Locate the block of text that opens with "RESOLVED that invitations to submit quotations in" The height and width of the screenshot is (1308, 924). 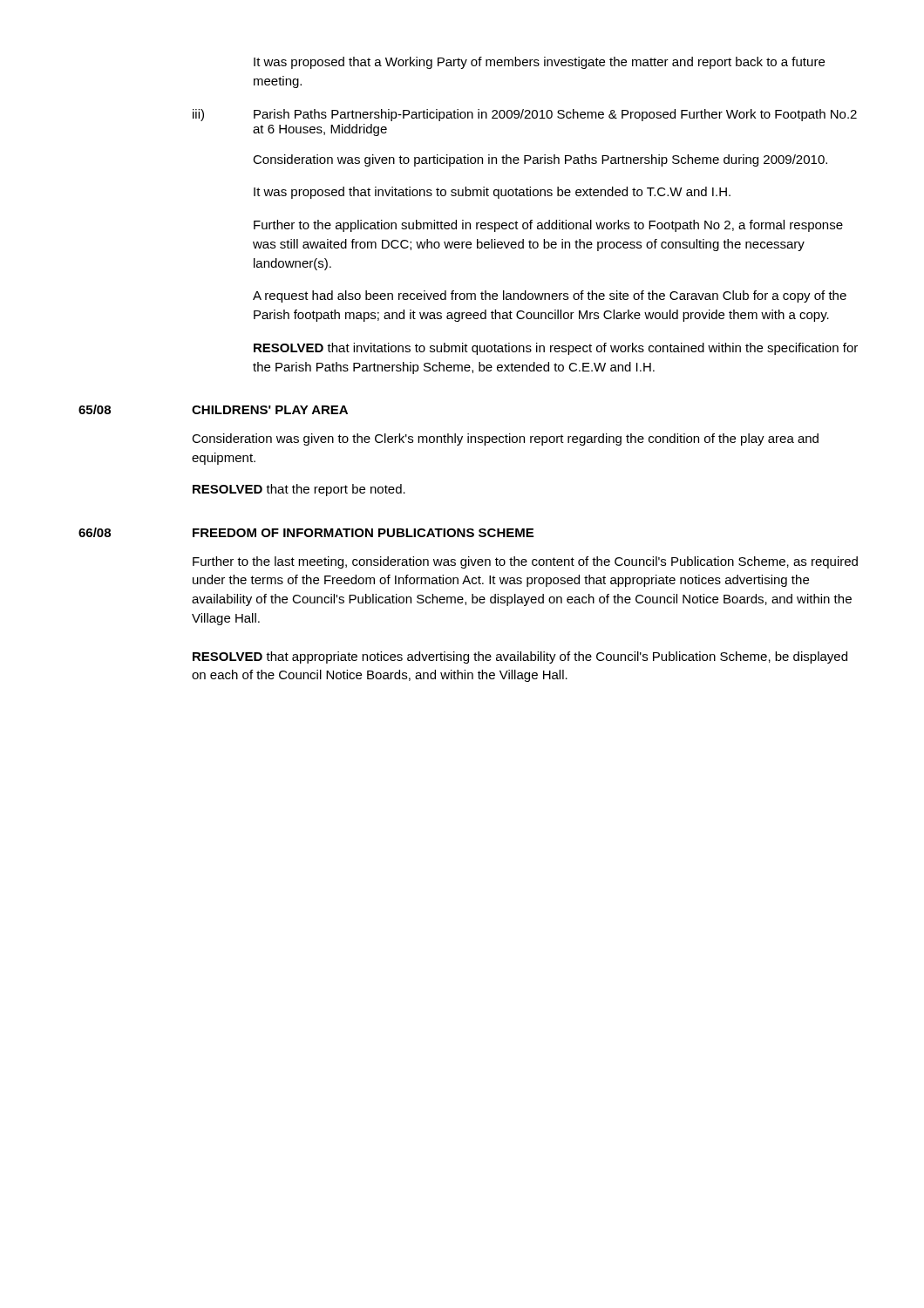(x=558, y=357)
